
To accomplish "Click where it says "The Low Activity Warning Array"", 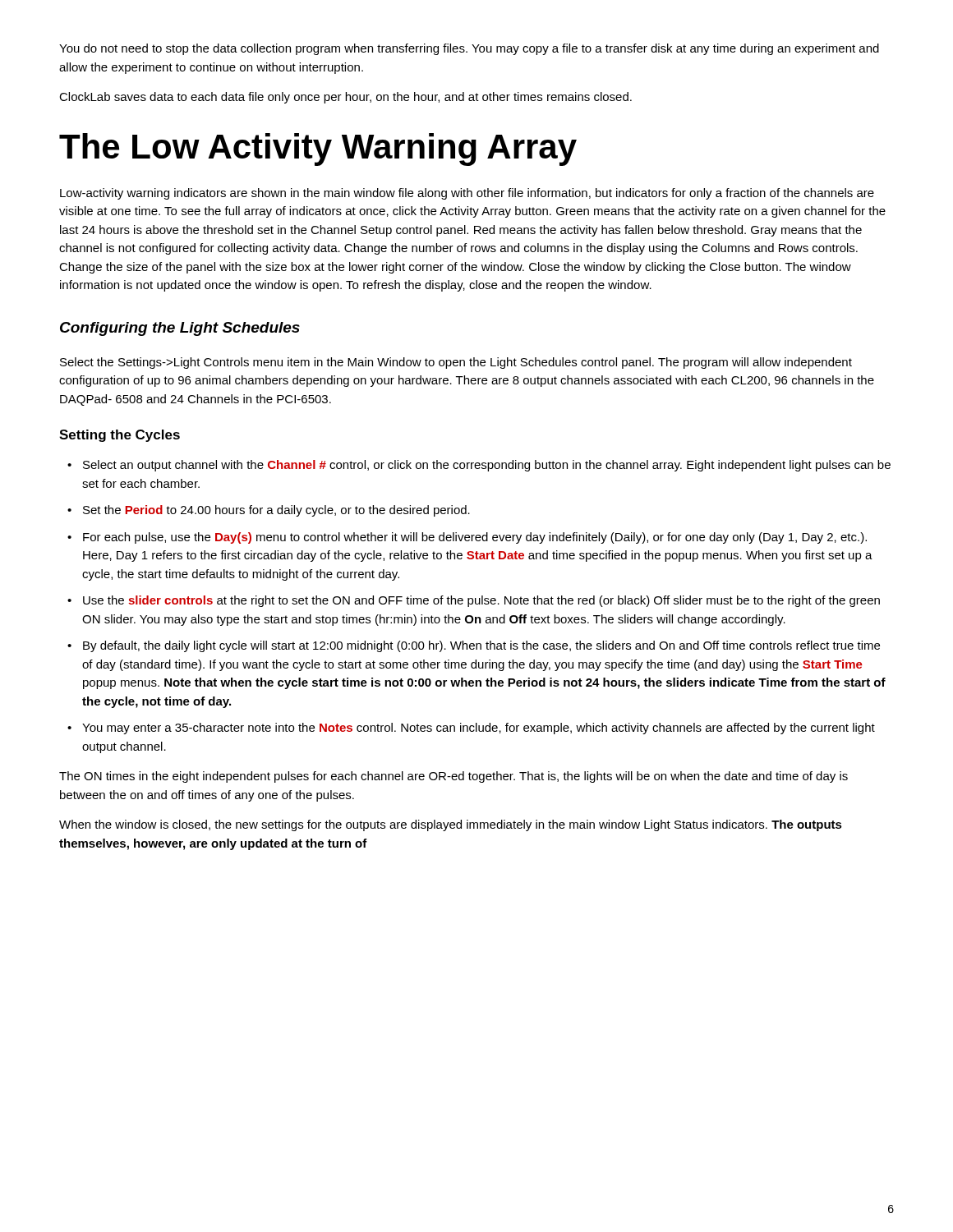I will point(476,147).
